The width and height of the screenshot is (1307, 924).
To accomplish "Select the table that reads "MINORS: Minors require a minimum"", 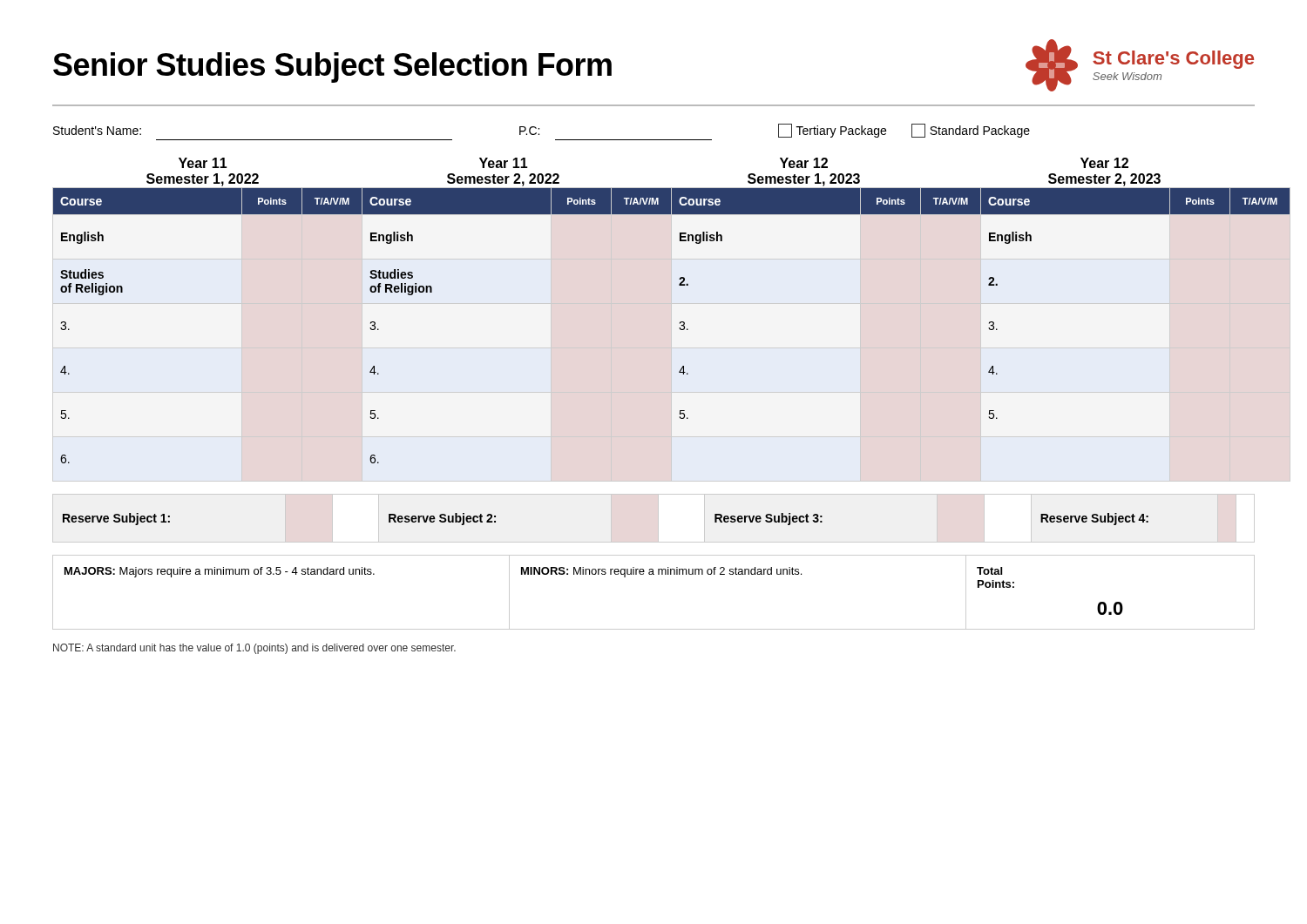I will click(x=654, y=592).
